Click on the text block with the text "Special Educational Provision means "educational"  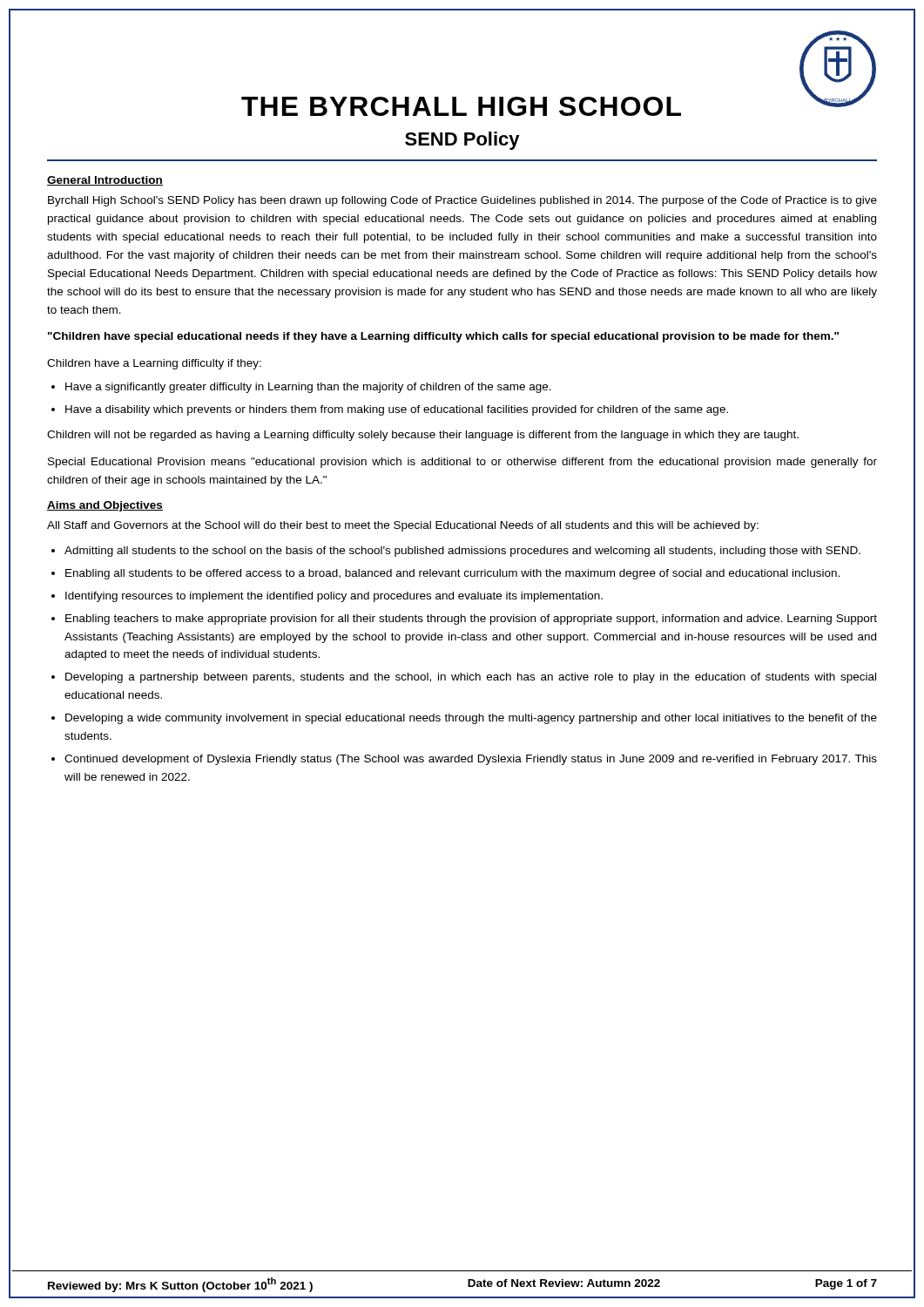click(462, 471)
